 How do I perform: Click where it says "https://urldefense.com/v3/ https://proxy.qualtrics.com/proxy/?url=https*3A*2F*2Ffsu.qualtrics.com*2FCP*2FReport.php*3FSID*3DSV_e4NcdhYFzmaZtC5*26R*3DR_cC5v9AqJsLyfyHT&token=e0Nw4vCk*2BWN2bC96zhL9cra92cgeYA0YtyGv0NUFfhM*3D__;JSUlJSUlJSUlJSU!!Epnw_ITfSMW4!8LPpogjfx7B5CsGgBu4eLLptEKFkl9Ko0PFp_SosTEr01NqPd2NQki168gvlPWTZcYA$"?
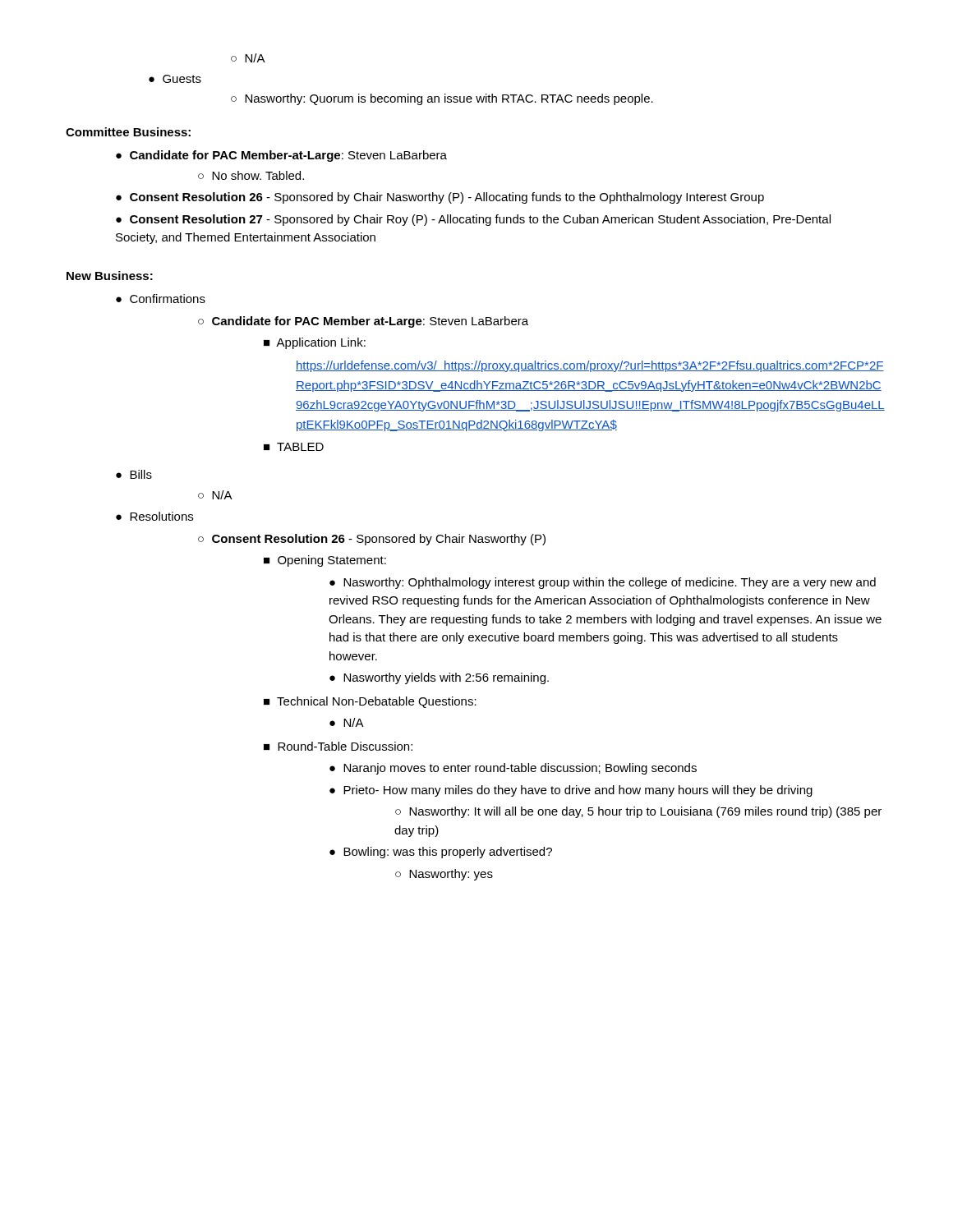tap(590, 394)
